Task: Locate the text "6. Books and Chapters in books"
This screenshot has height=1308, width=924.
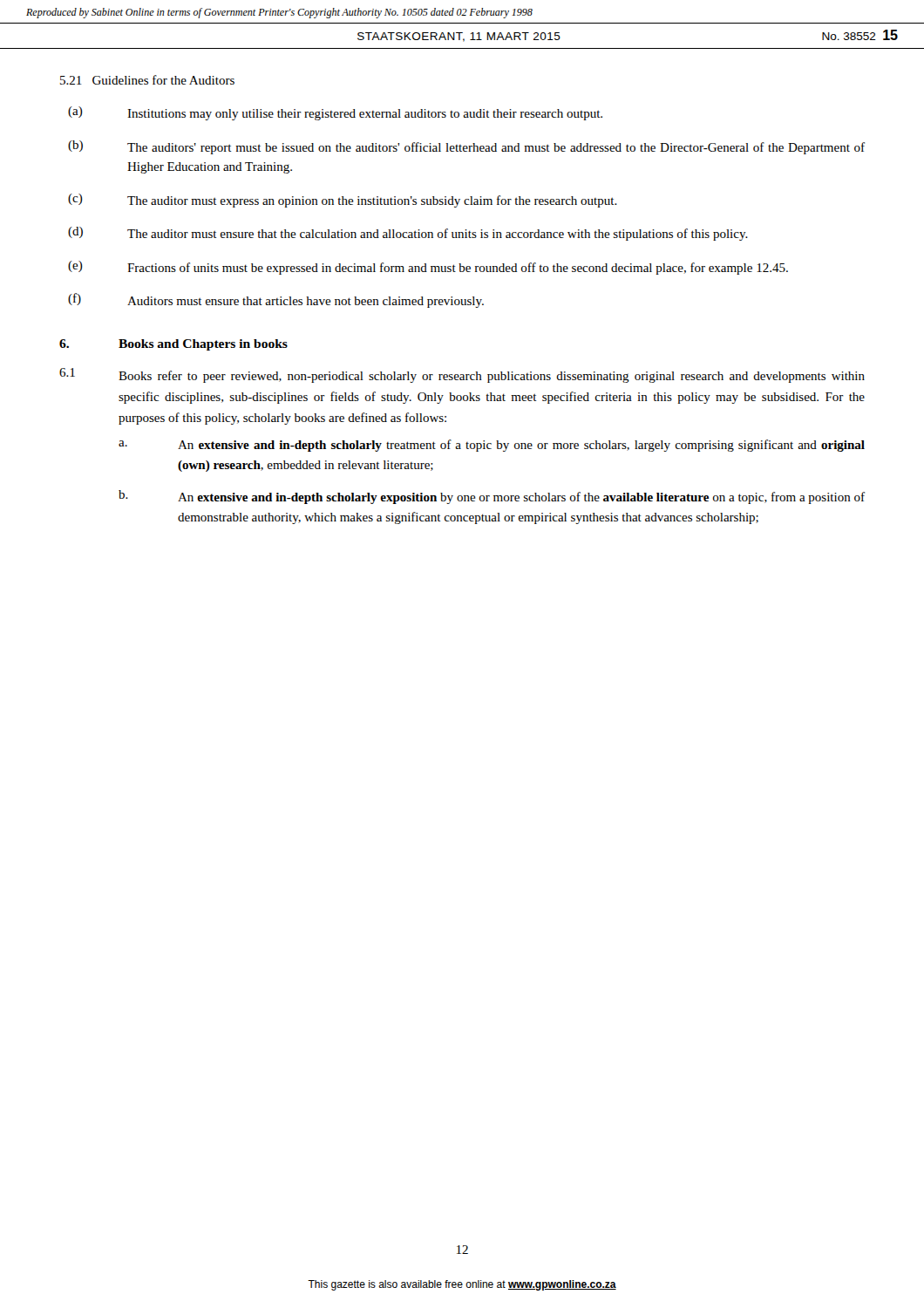Action: (x=173, y=343)
